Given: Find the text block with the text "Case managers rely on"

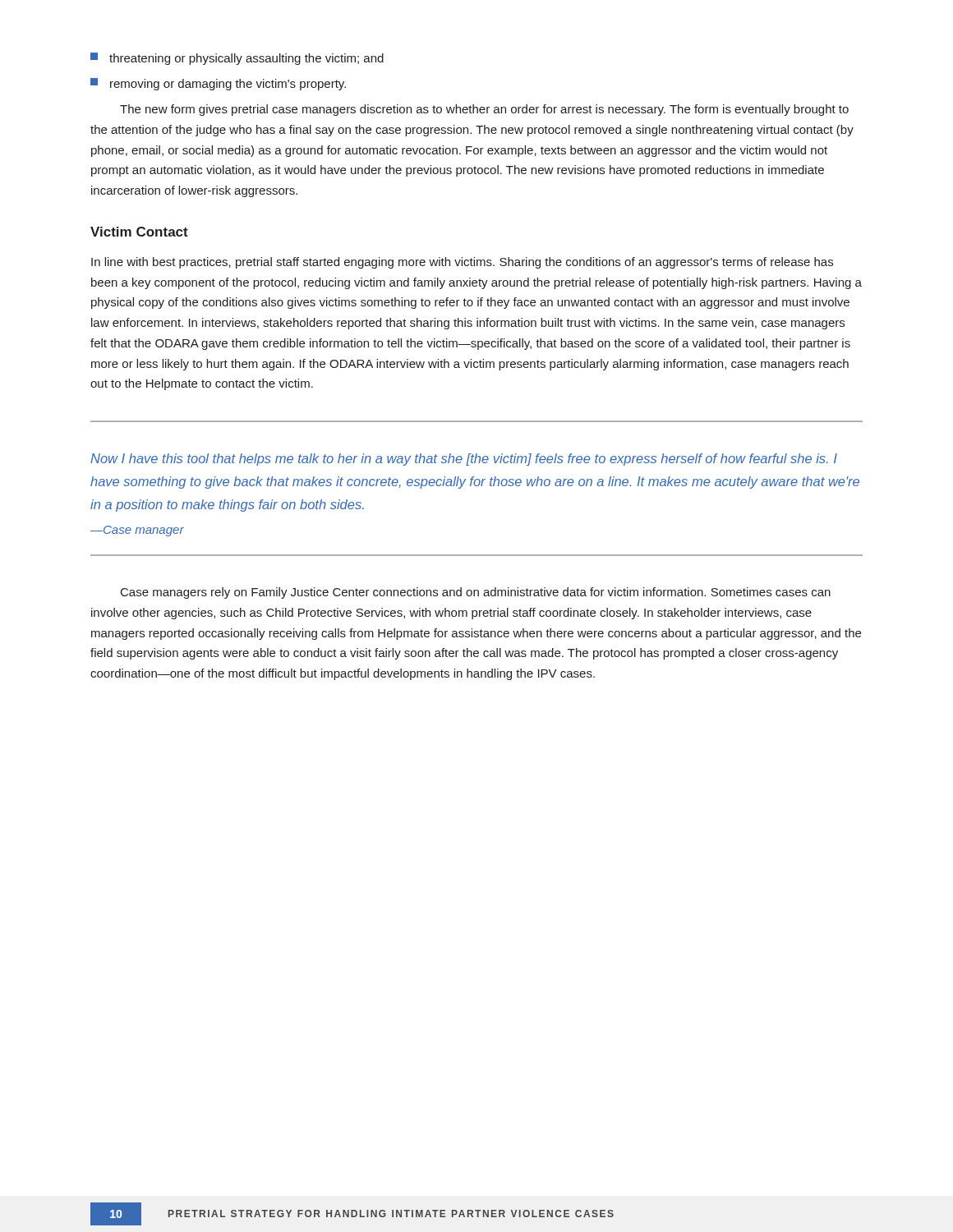Looking at the screenshot, I should (476, 633).
